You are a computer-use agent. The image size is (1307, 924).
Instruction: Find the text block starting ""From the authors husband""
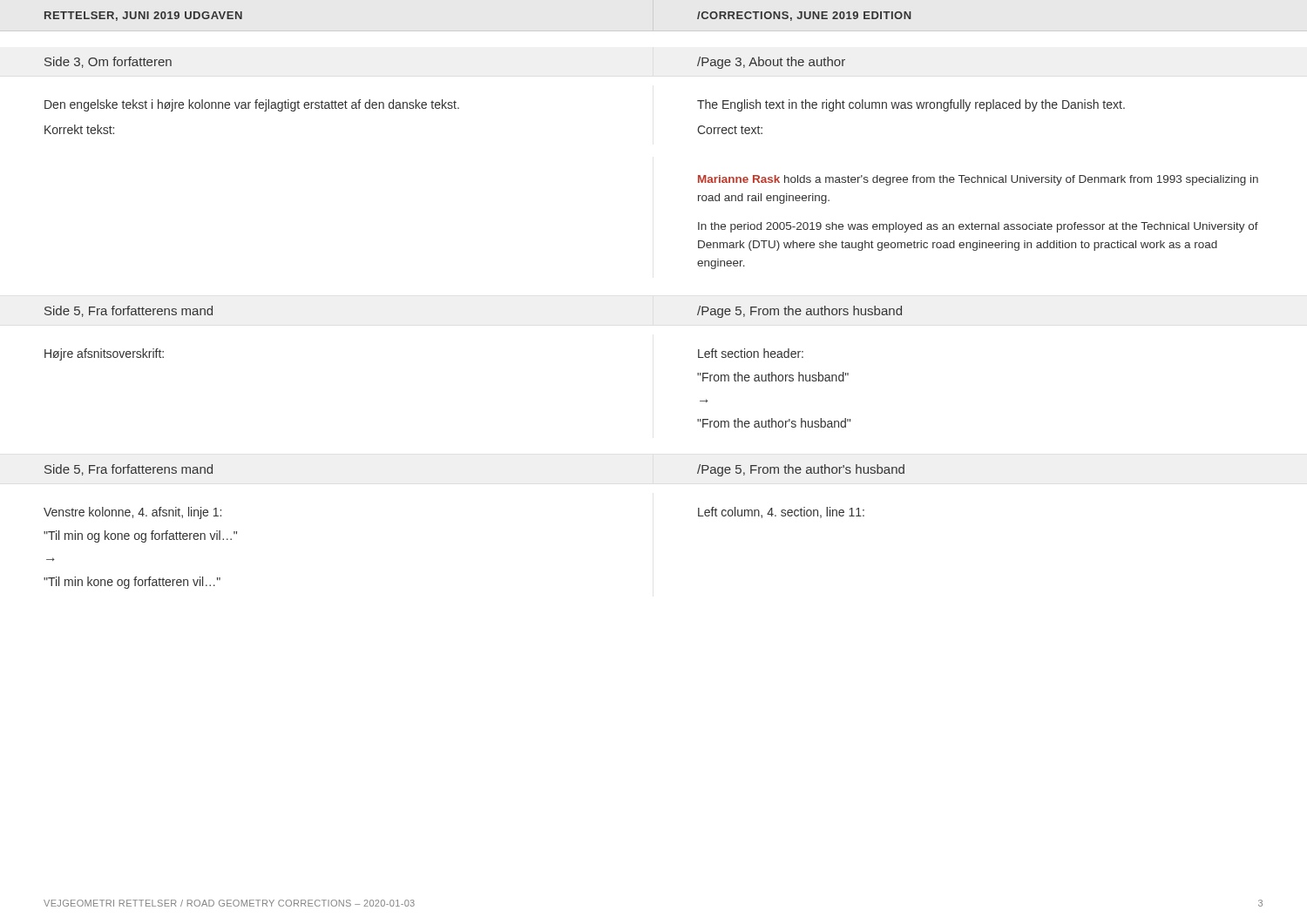point(773,377)
